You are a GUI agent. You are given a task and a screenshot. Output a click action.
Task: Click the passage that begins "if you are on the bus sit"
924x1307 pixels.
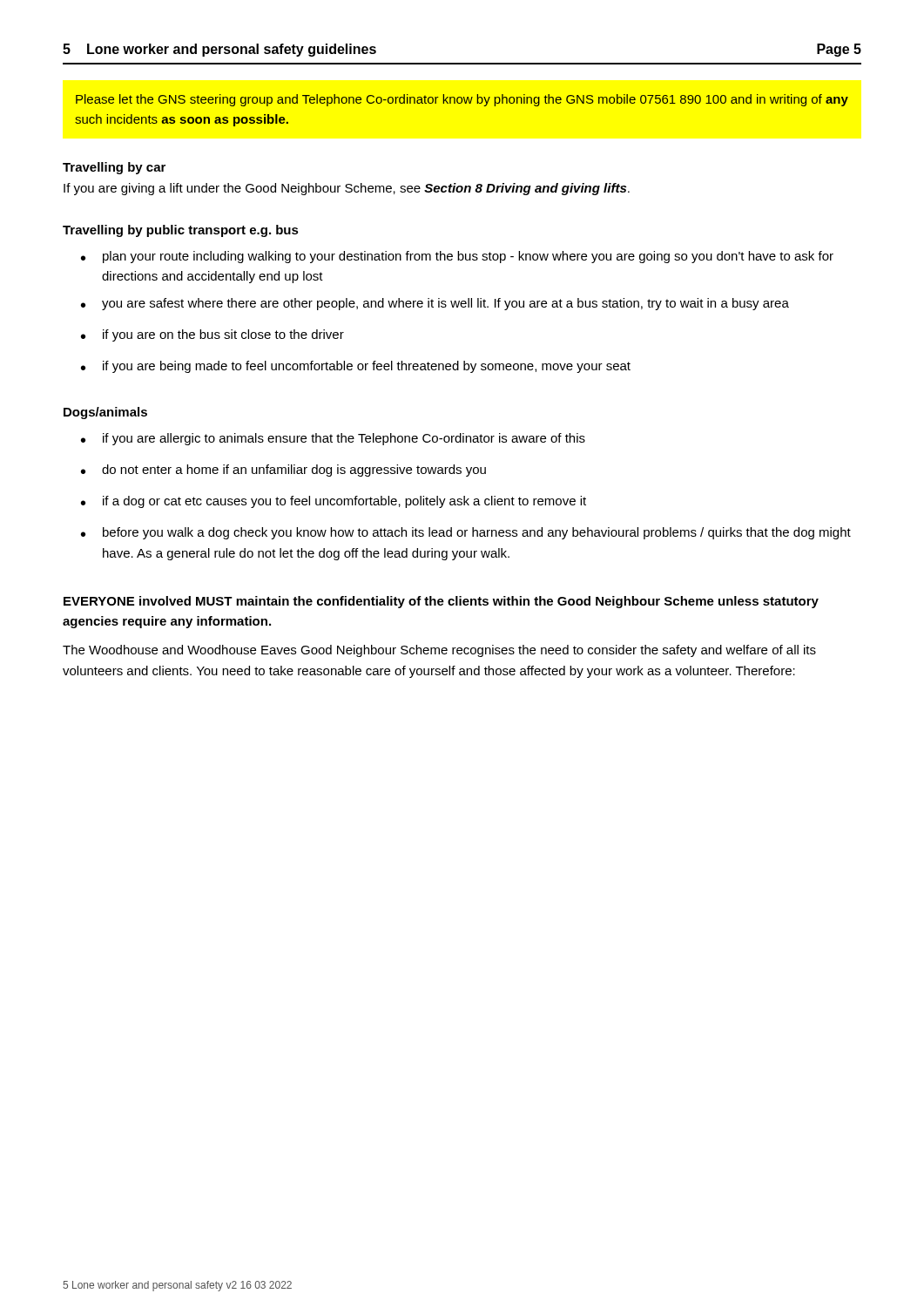(x=223, y=335)
